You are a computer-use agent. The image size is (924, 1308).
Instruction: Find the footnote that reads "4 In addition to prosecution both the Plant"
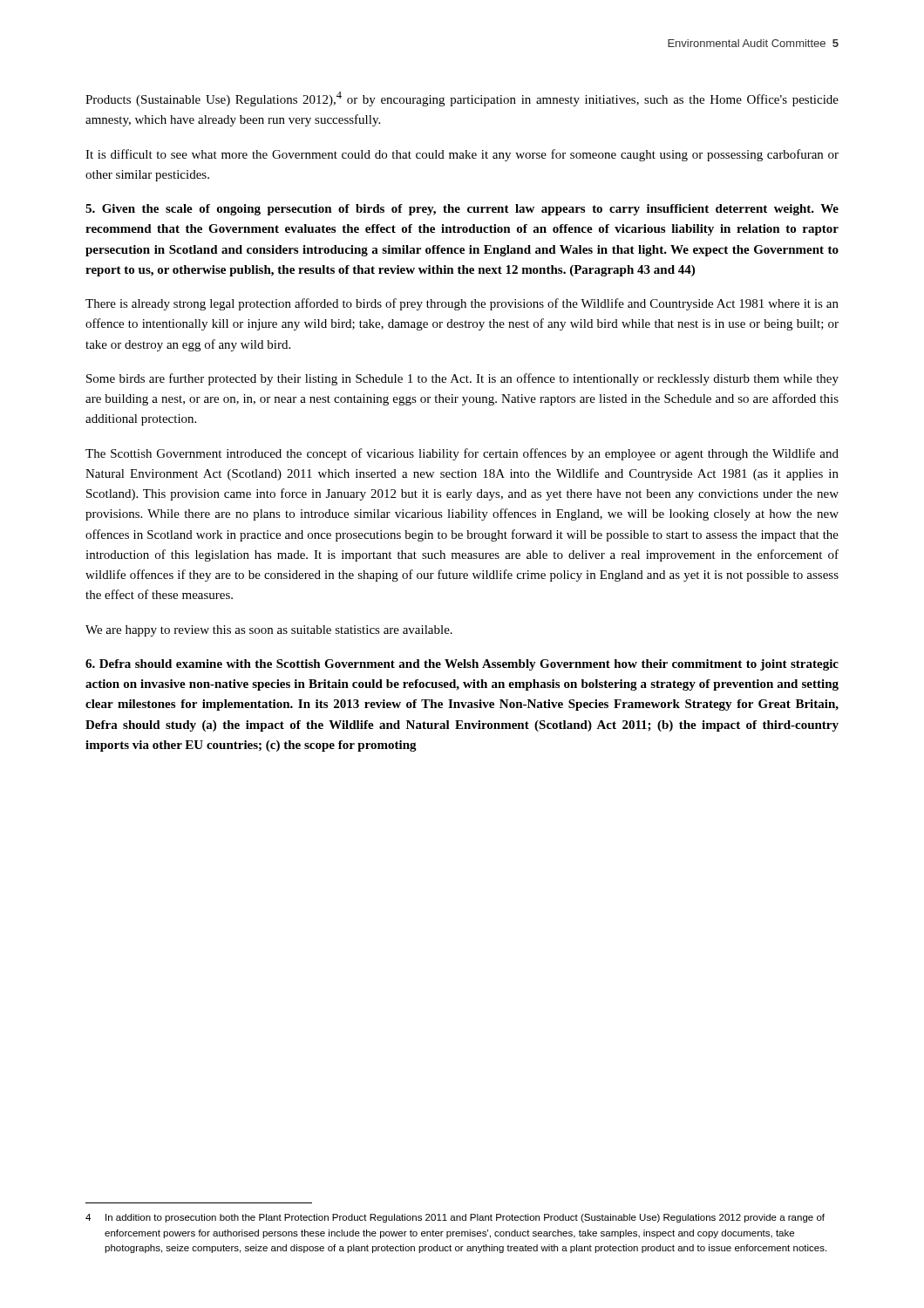462,1229
